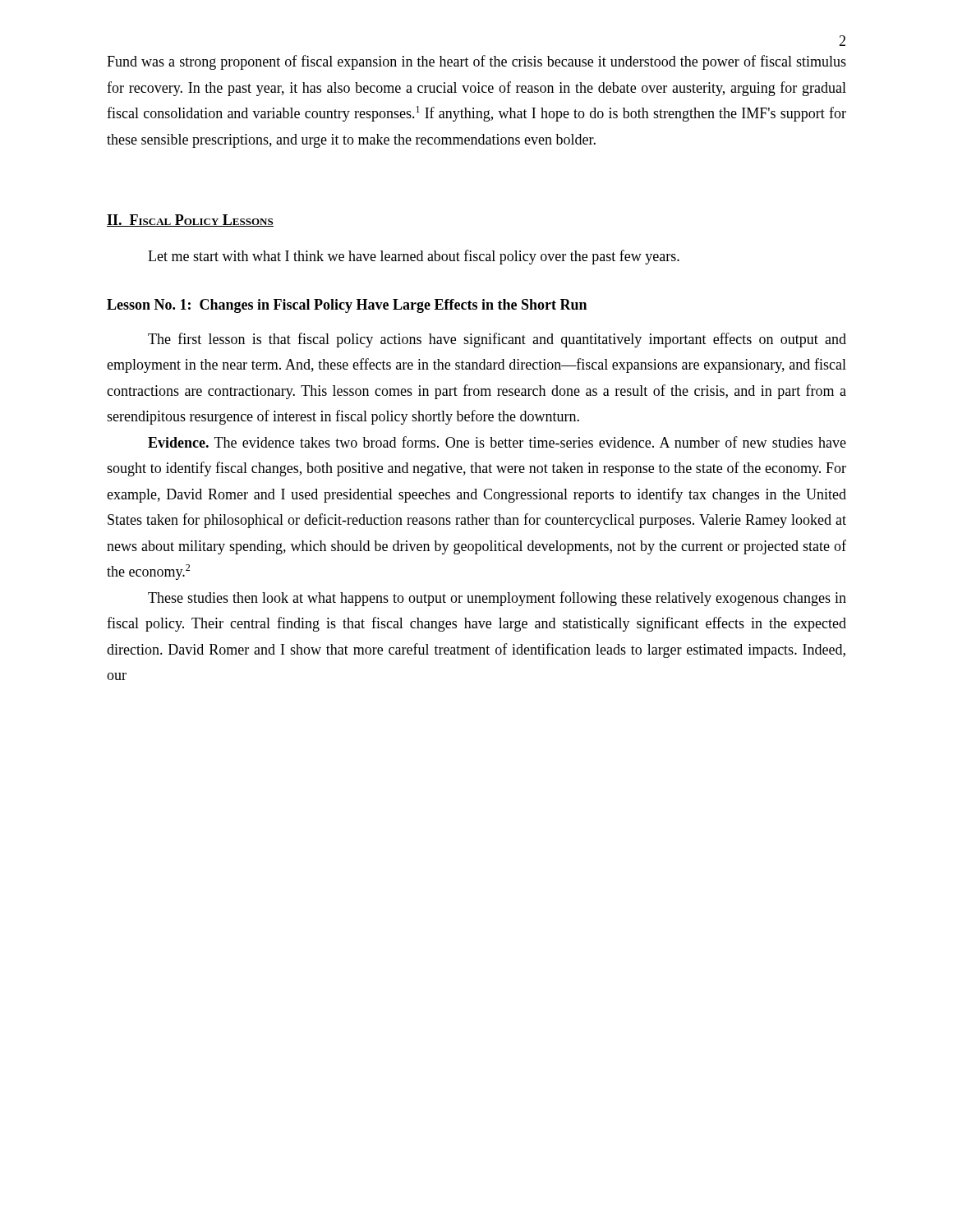Point to the section header beginning "Lesson No. 1:"
953x1232 pixels.
coord(347,304)
